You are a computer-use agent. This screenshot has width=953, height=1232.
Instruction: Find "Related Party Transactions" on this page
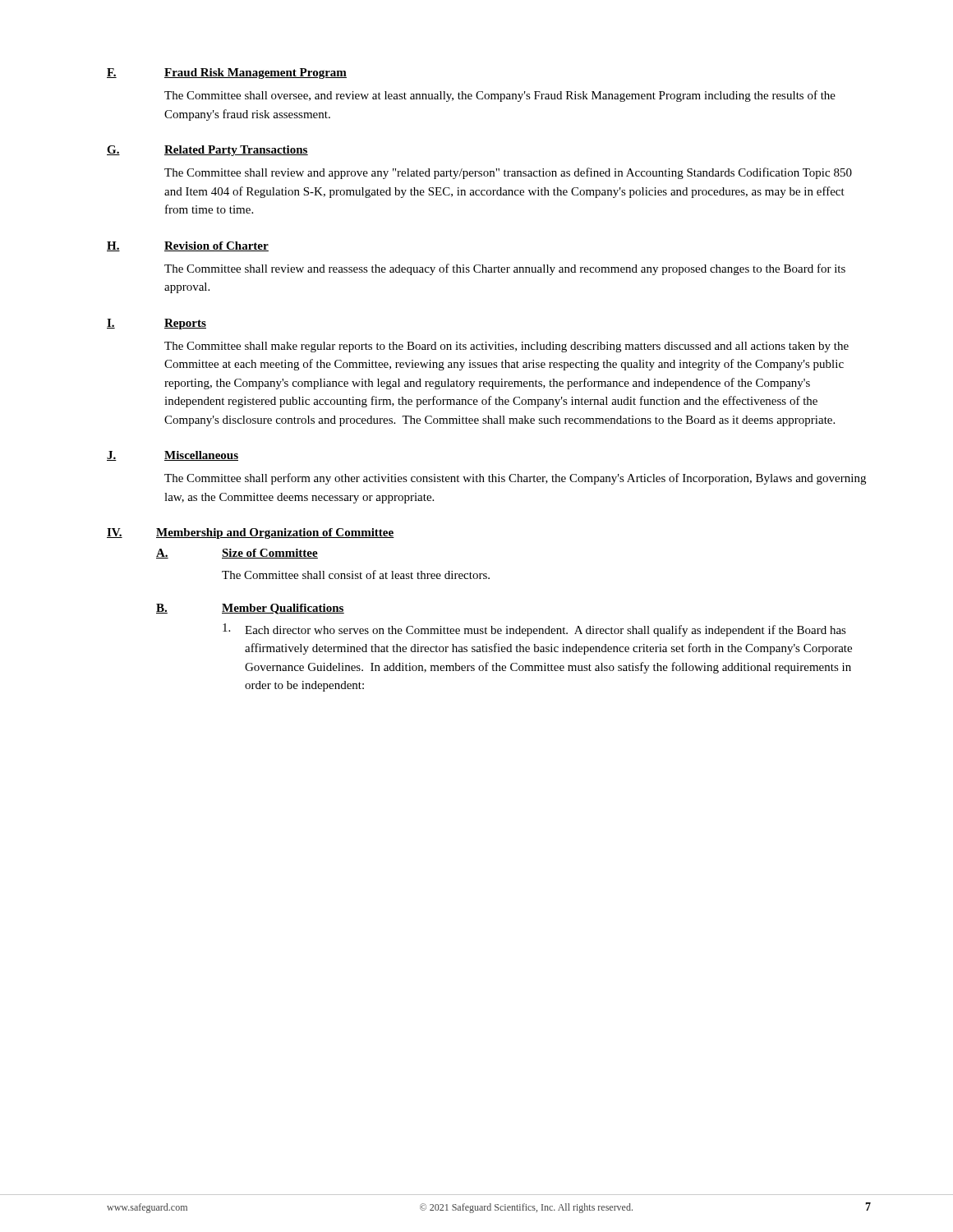click(x=236, y=150)
